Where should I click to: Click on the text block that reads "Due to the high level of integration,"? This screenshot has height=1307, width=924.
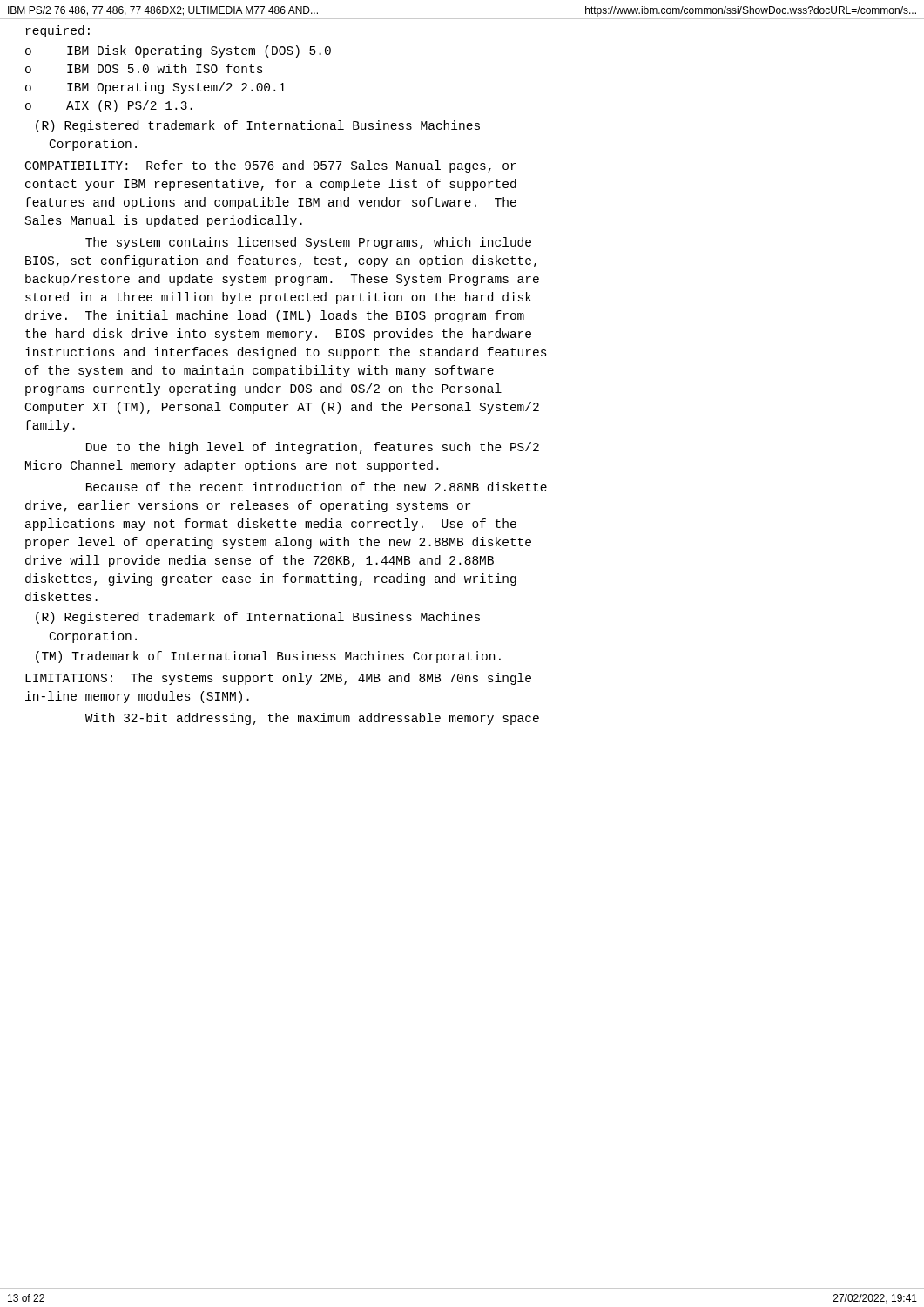(x=282, y=457)
